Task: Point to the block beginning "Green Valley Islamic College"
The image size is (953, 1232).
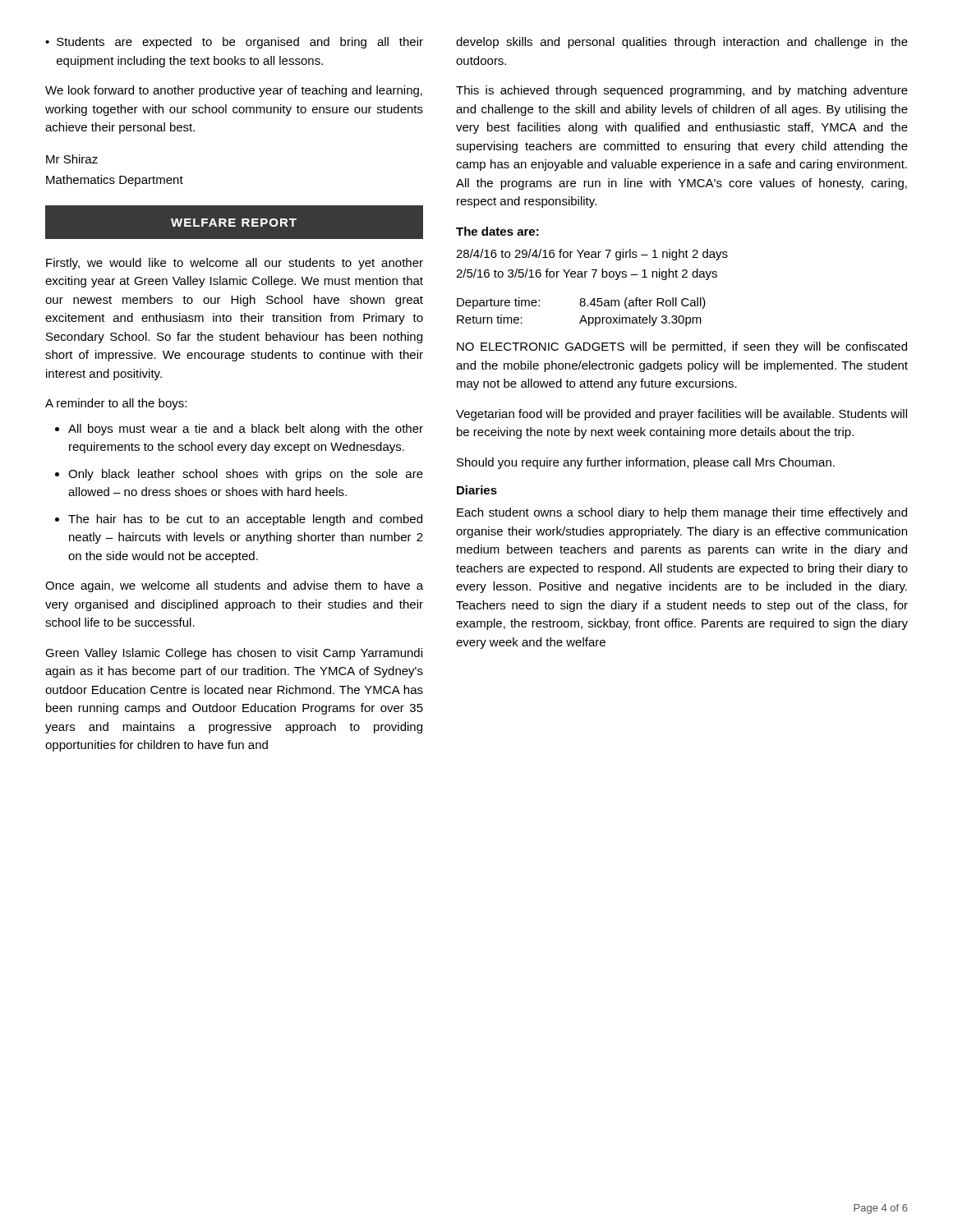Action: [234, 699]
